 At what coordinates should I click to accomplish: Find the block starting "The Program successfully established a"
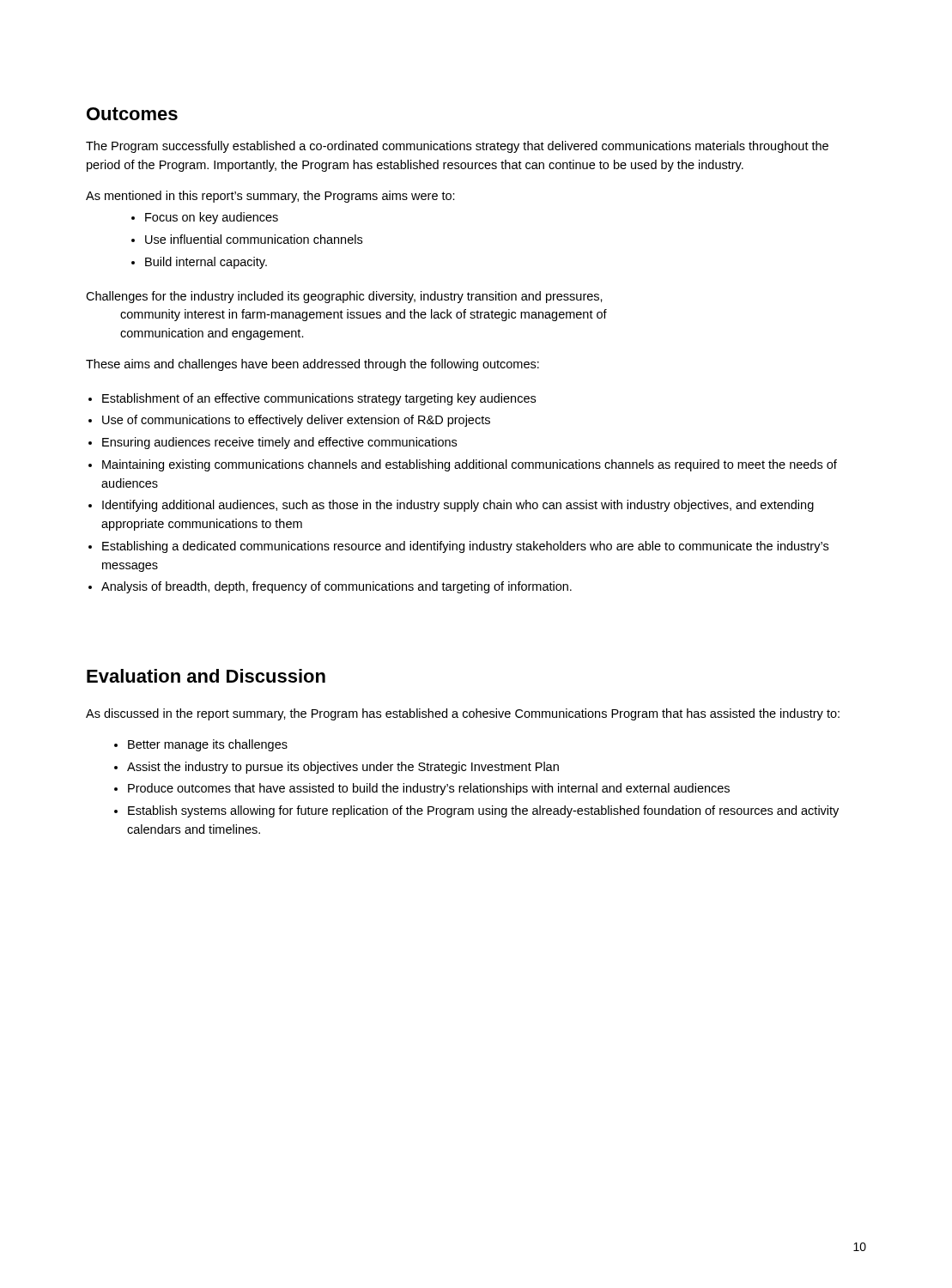tap(476, 156)
